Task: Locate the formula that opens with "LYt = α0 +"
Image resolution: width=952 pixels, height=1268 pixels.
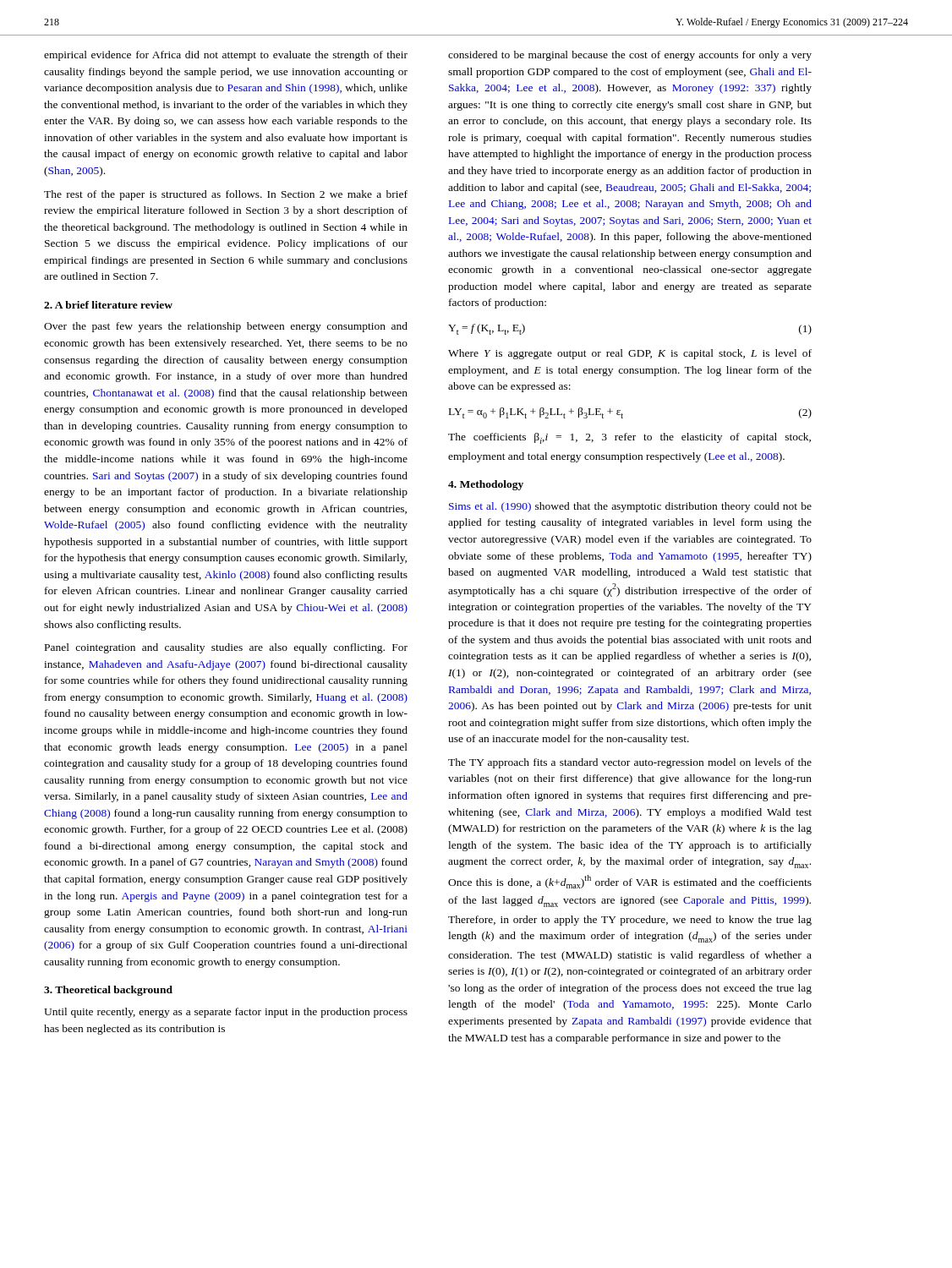Action: pos(630,413)
